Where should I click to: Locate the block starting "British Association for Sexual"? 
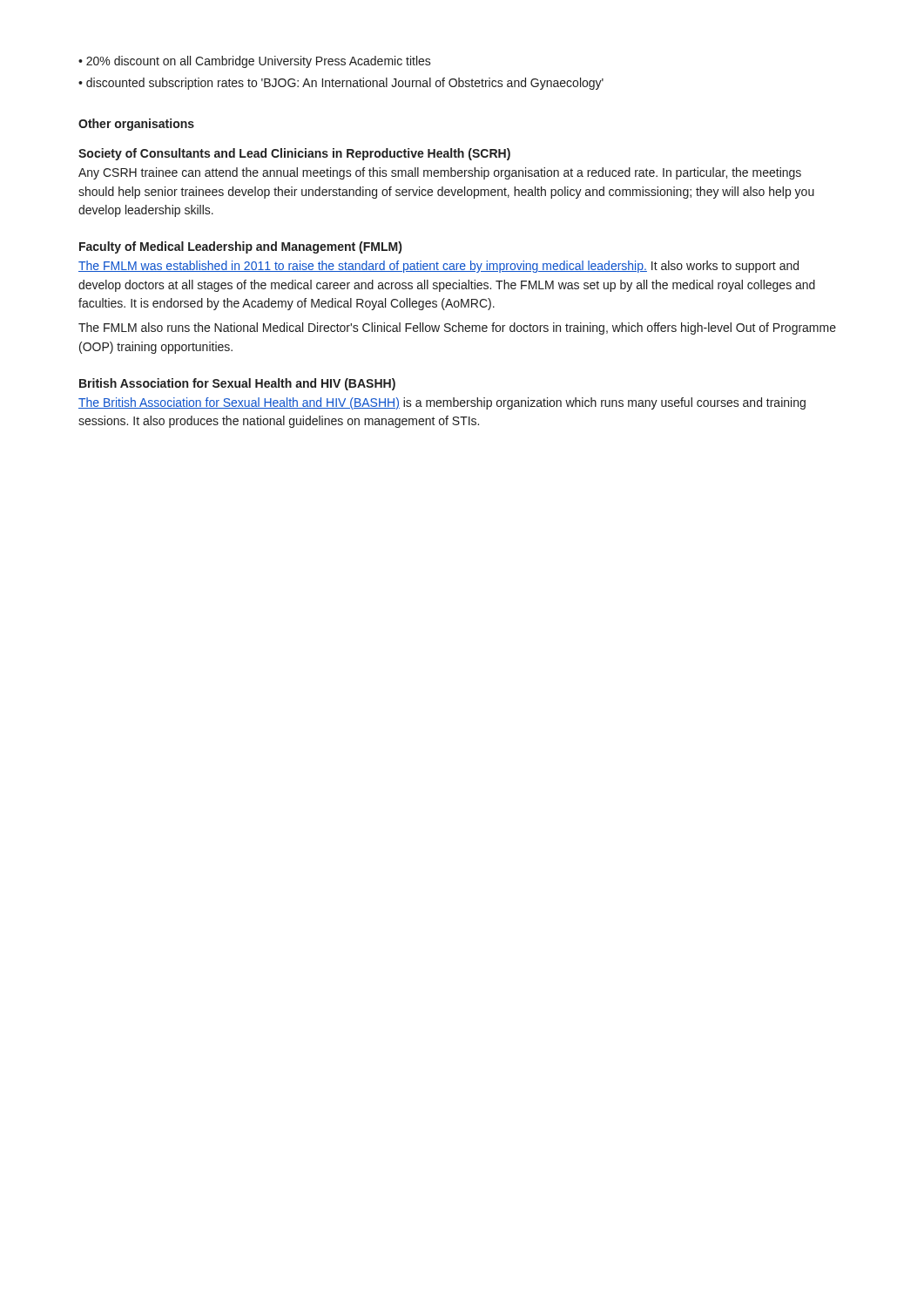coord(237,383)
